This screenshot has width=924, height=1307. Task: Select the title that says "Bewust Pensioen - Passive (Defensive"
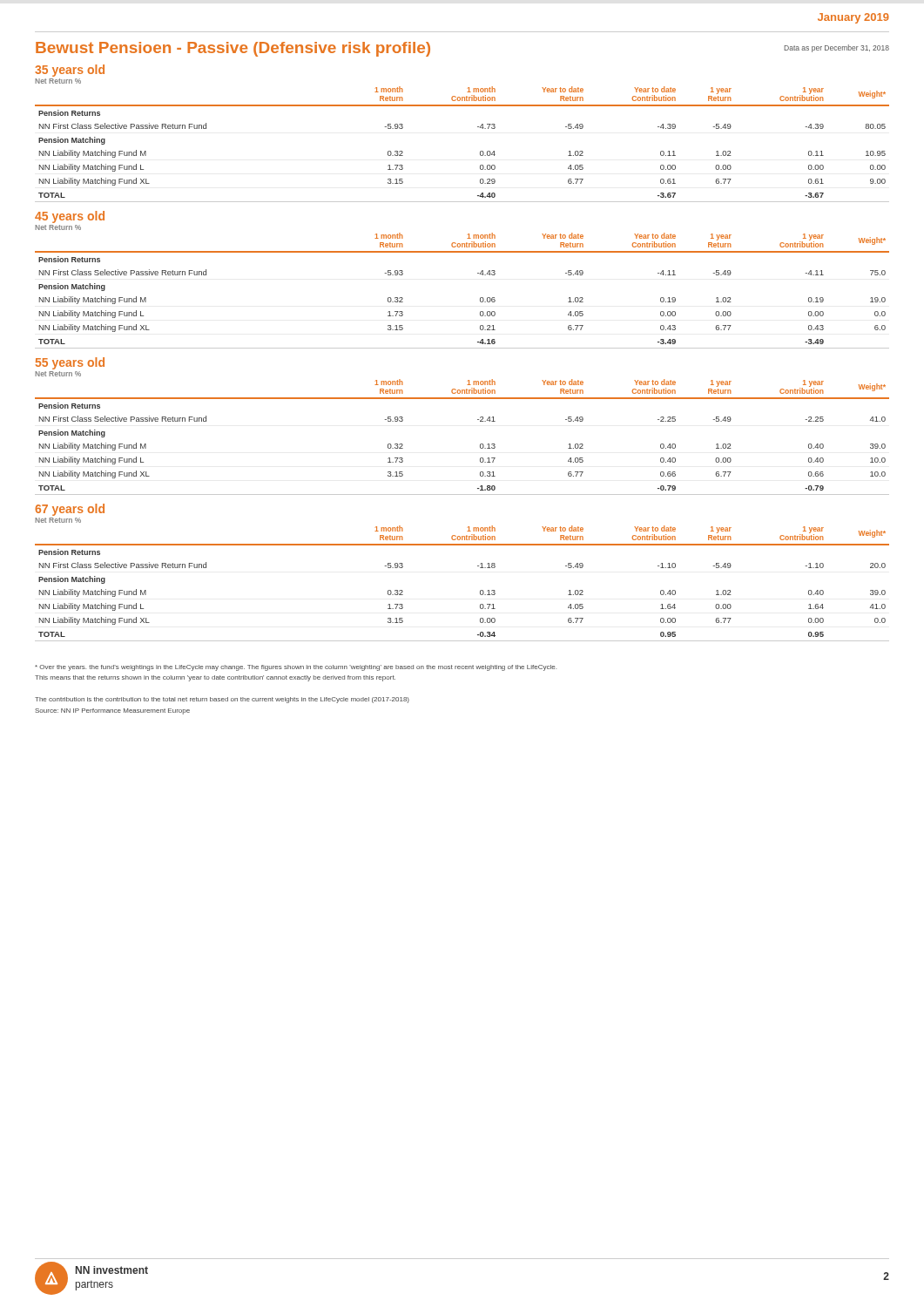pos(233,47)
